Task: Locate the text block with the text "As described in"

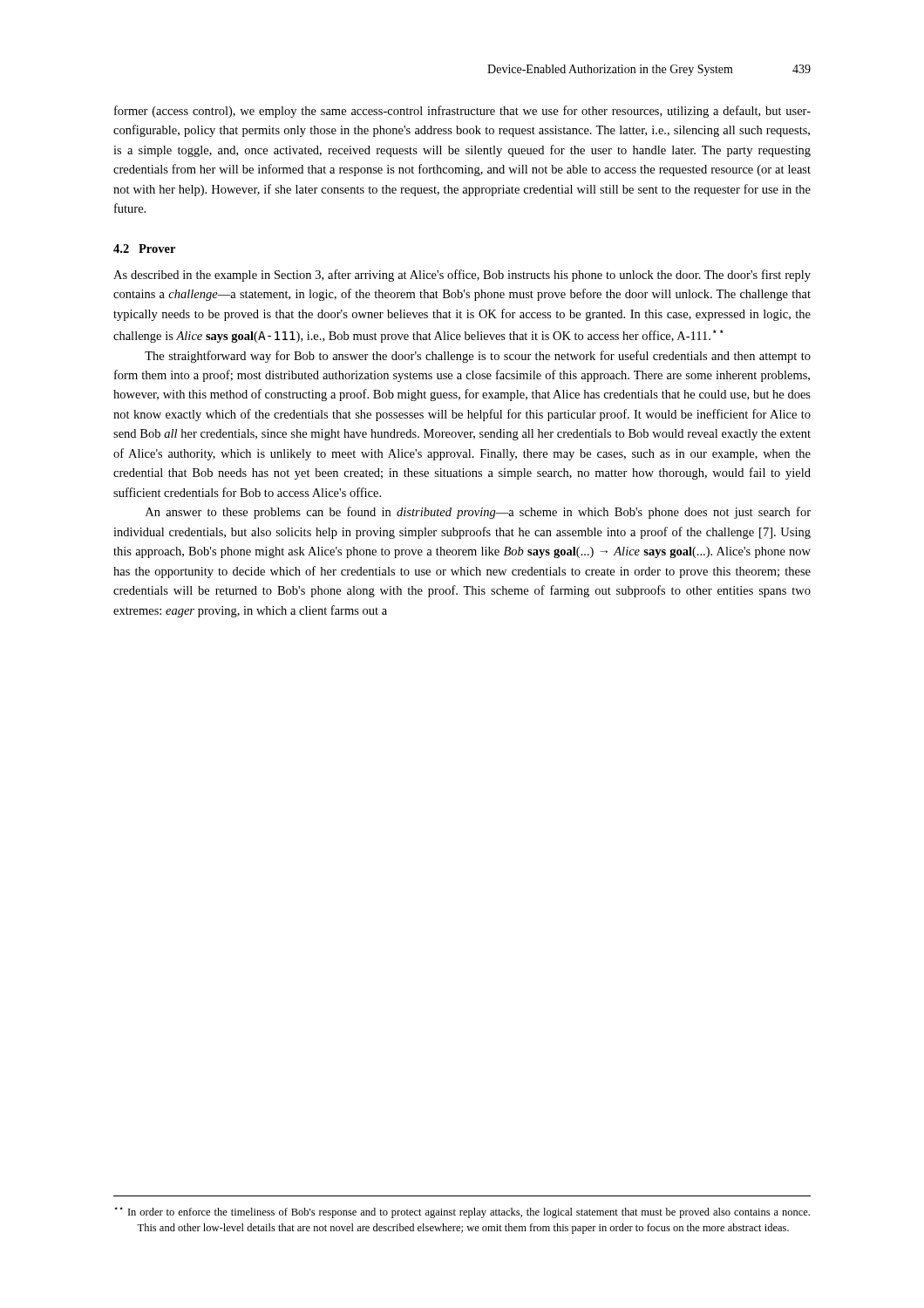Action: tap(462, 442)
